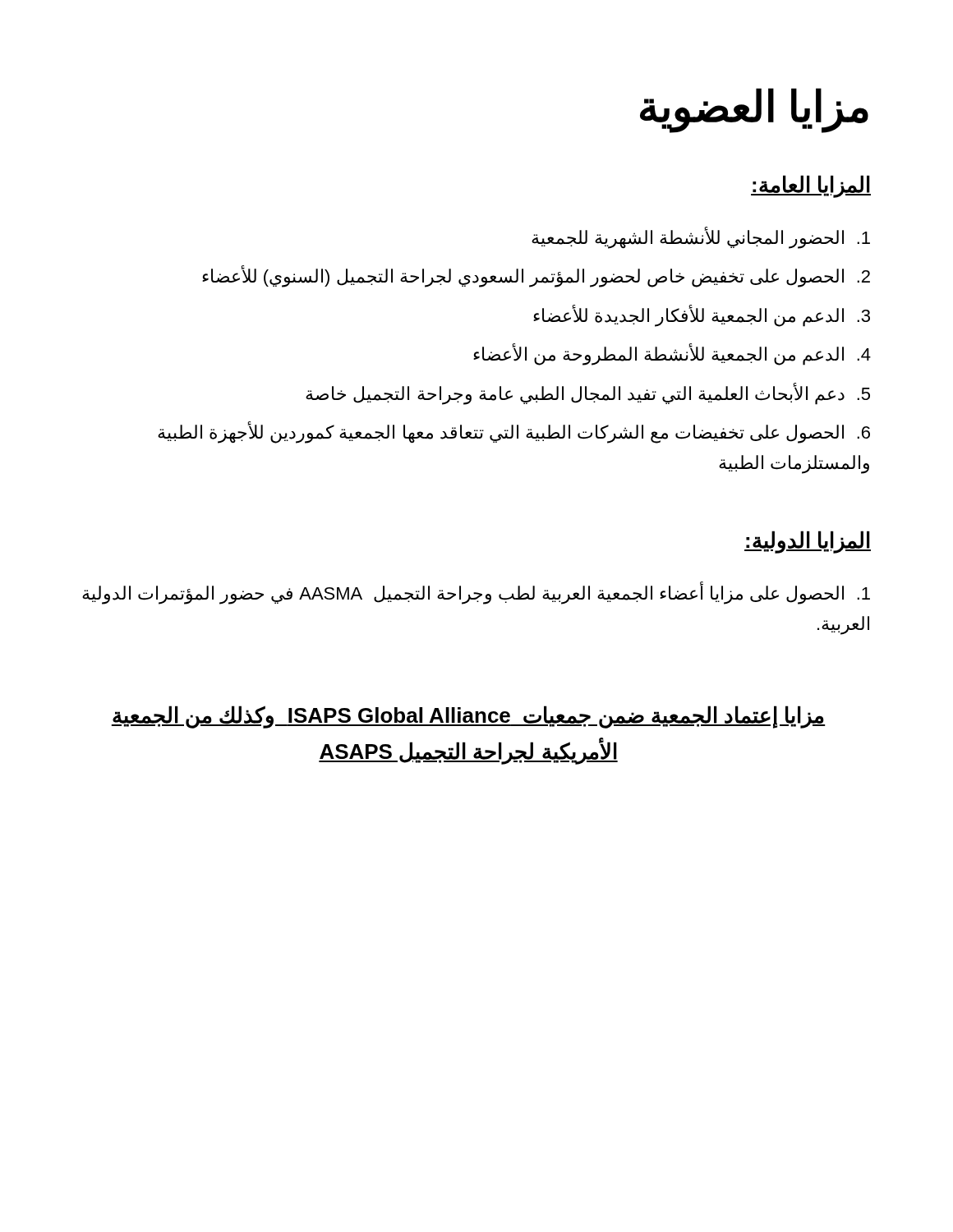Locate the block of text that opens with "4. الدعم من الجمعية للأنشطة"

pos(672,355)
